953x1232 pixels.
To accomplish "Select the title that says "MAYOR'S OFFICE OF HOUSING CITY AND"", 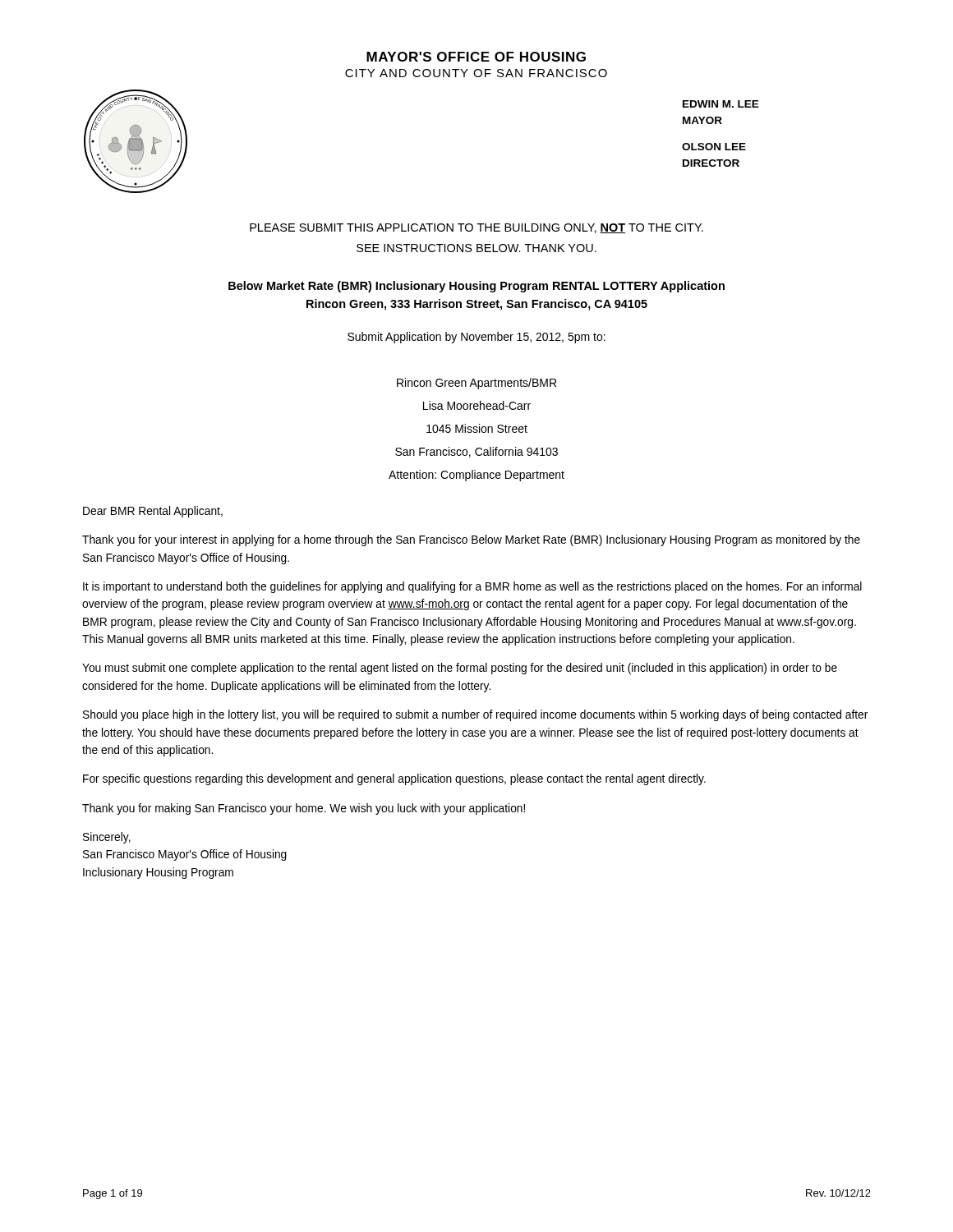I will click(476, 64).
